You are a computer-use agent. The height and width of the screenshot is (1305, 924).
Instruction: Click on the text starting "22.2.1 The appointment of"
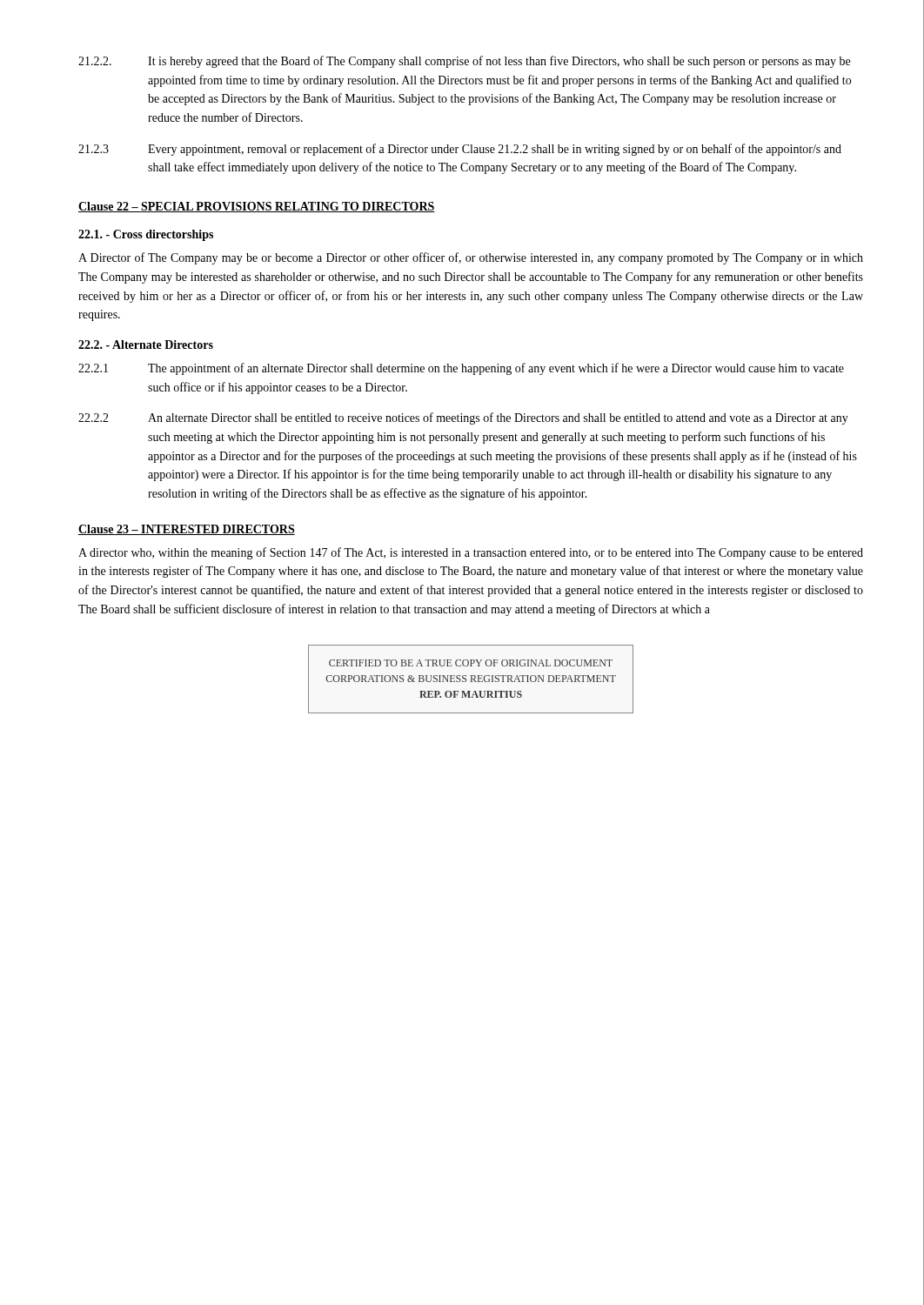click(x=471, y=378)
